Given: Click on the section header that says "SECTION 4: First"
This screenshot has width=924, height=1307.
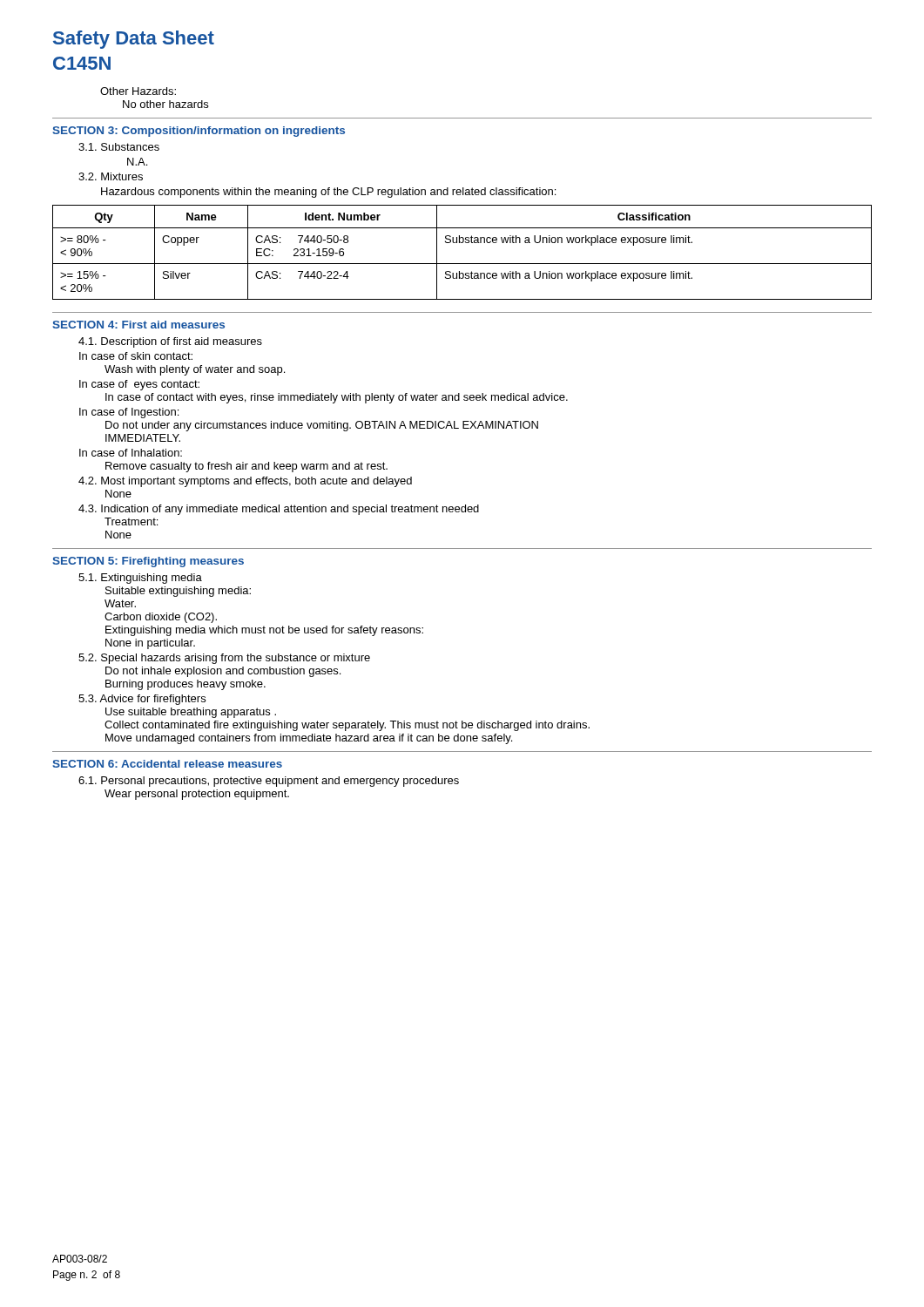Looking at the screenshot, I should click(139, 325).
